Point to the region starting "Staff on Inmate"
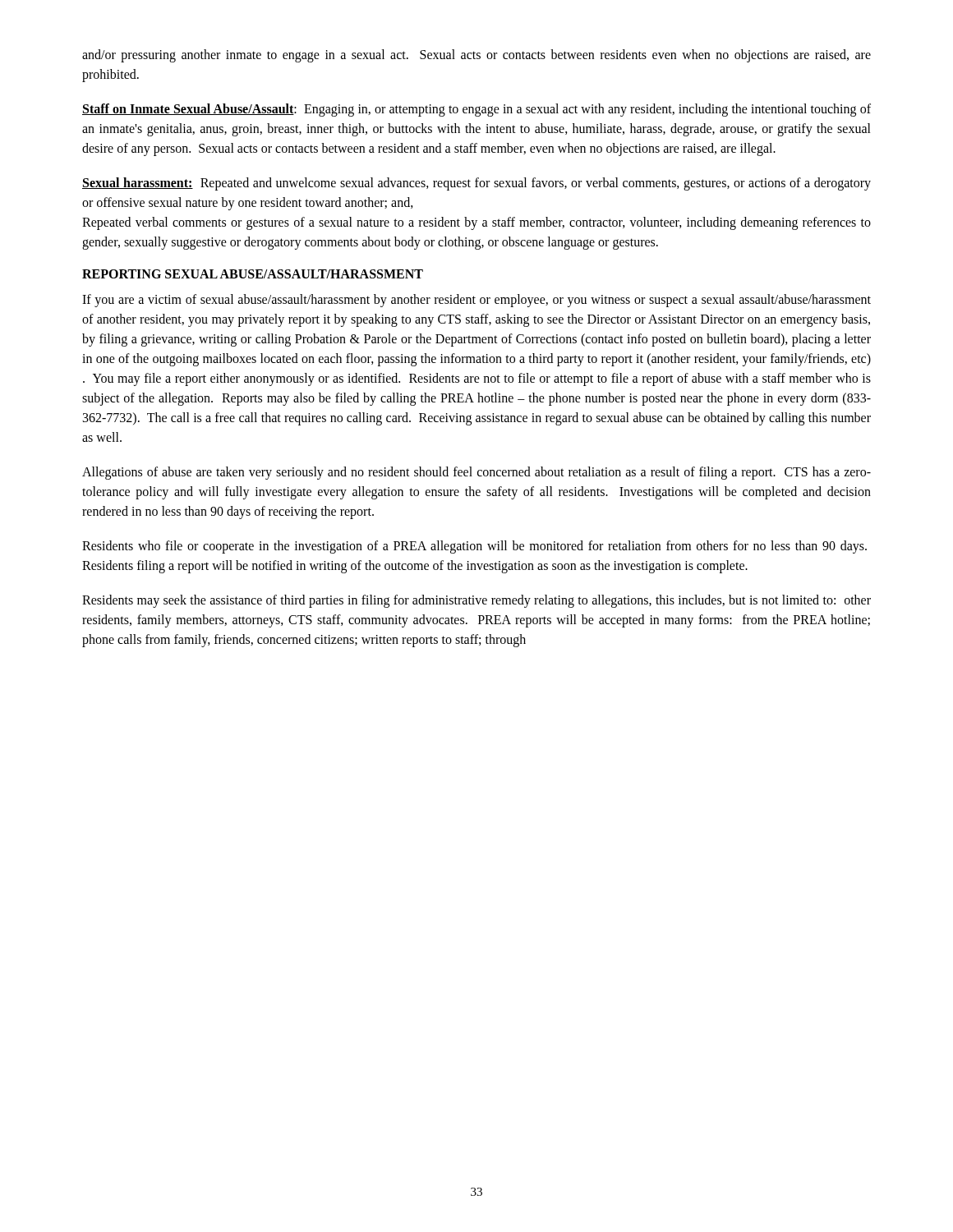Screen dimensions: 1232x953 pyautogui.click(x=476, y=129)
